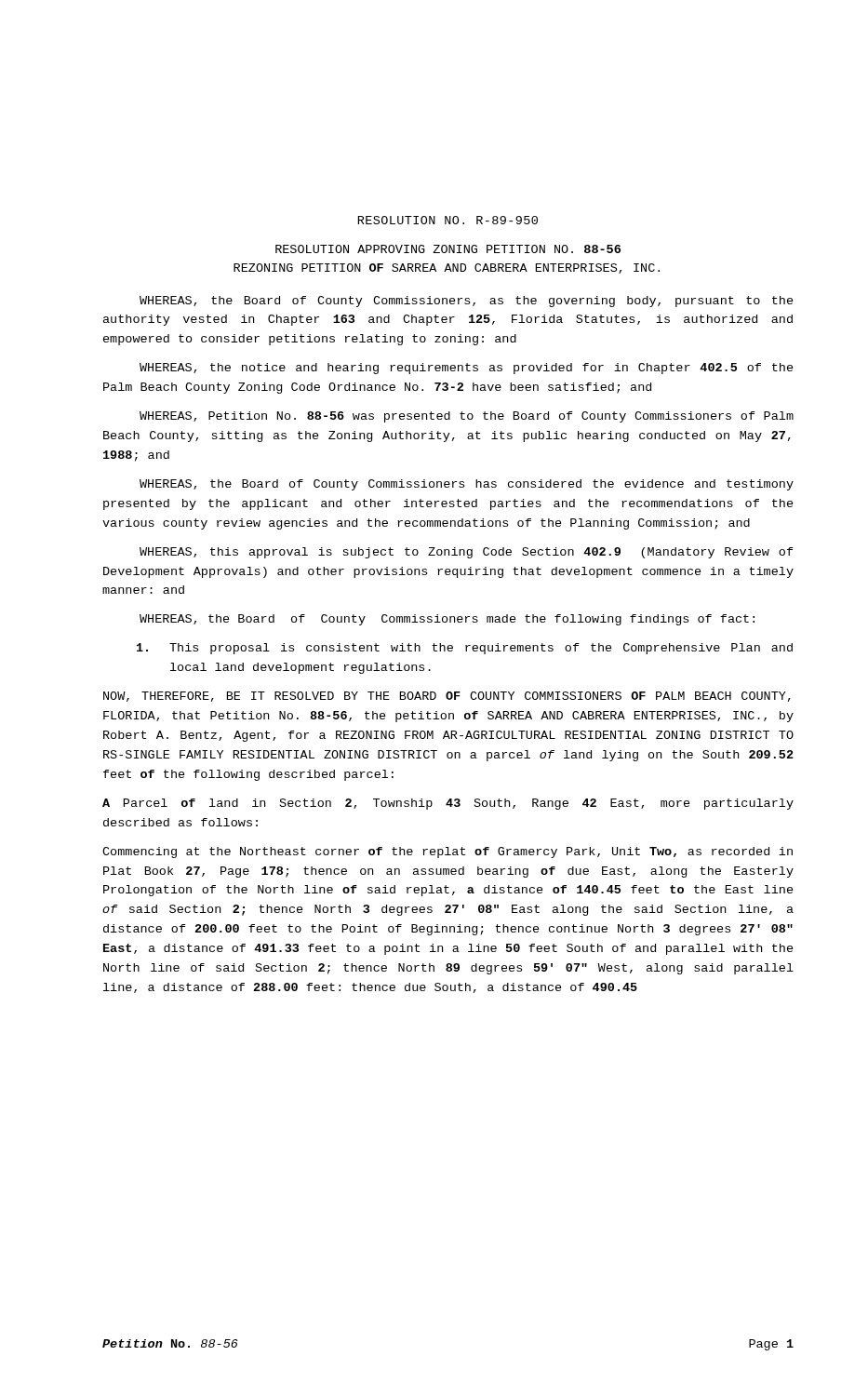Navigate to the text starting "WHEREAS, Petition No. 88-56 was presented"
Image resolution: width=868 pixels, height=1396 pixels.
click(448, 436)
